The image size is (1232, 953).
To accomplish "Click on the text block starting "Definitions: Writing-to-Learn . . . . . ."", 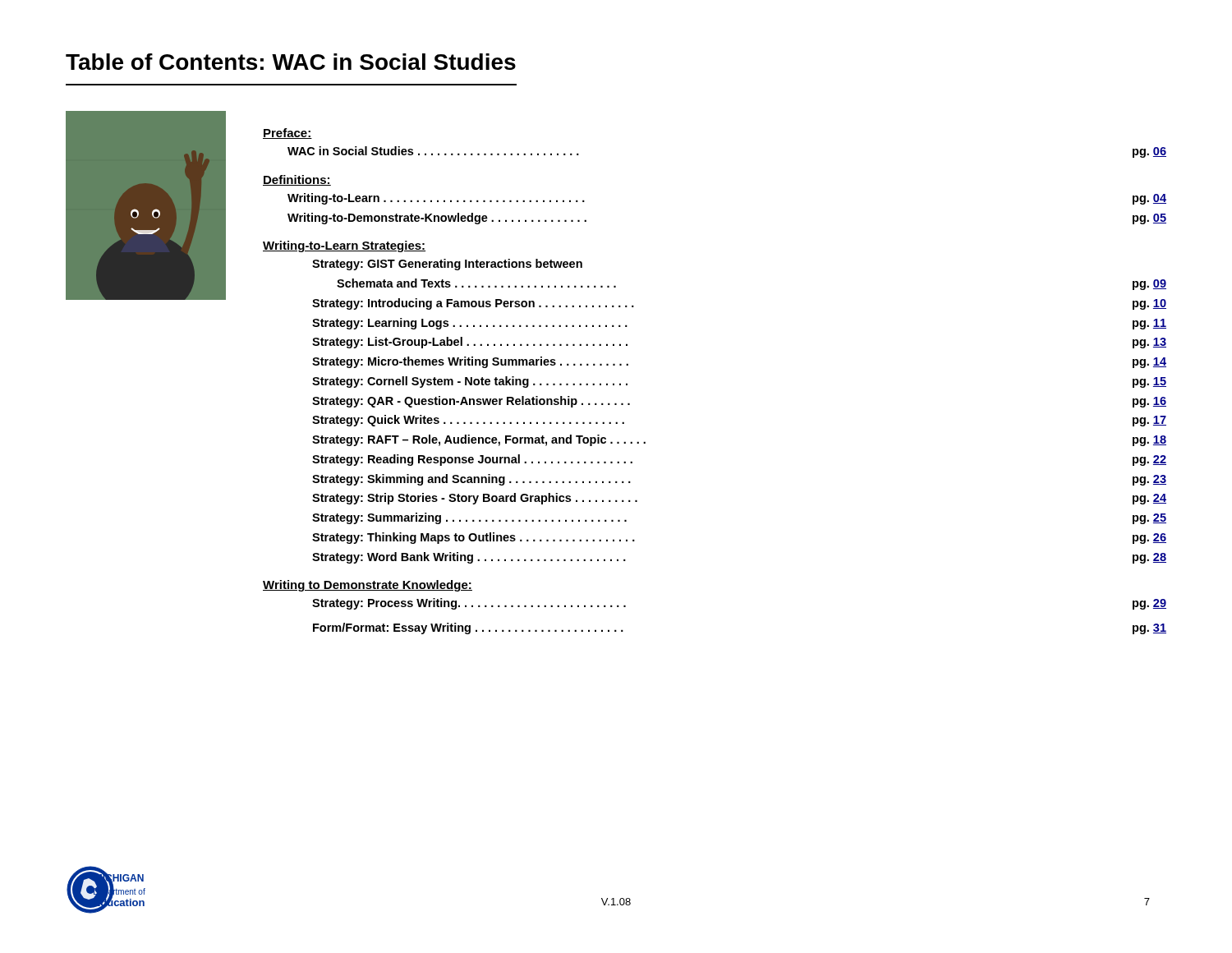I will pyautogui.click(x=297, y=180).
